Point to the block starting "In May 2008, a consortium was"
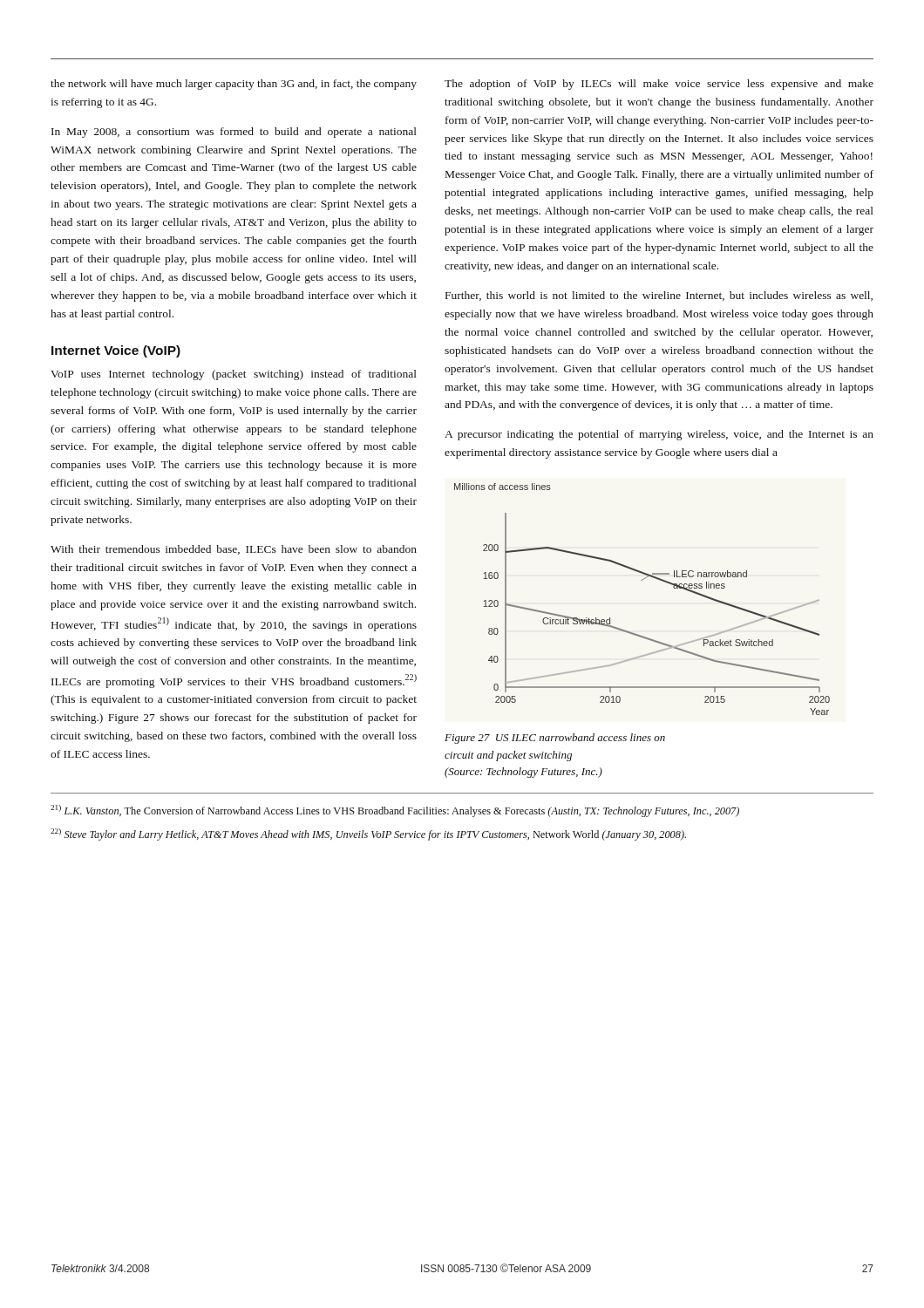 coord(234,223)
